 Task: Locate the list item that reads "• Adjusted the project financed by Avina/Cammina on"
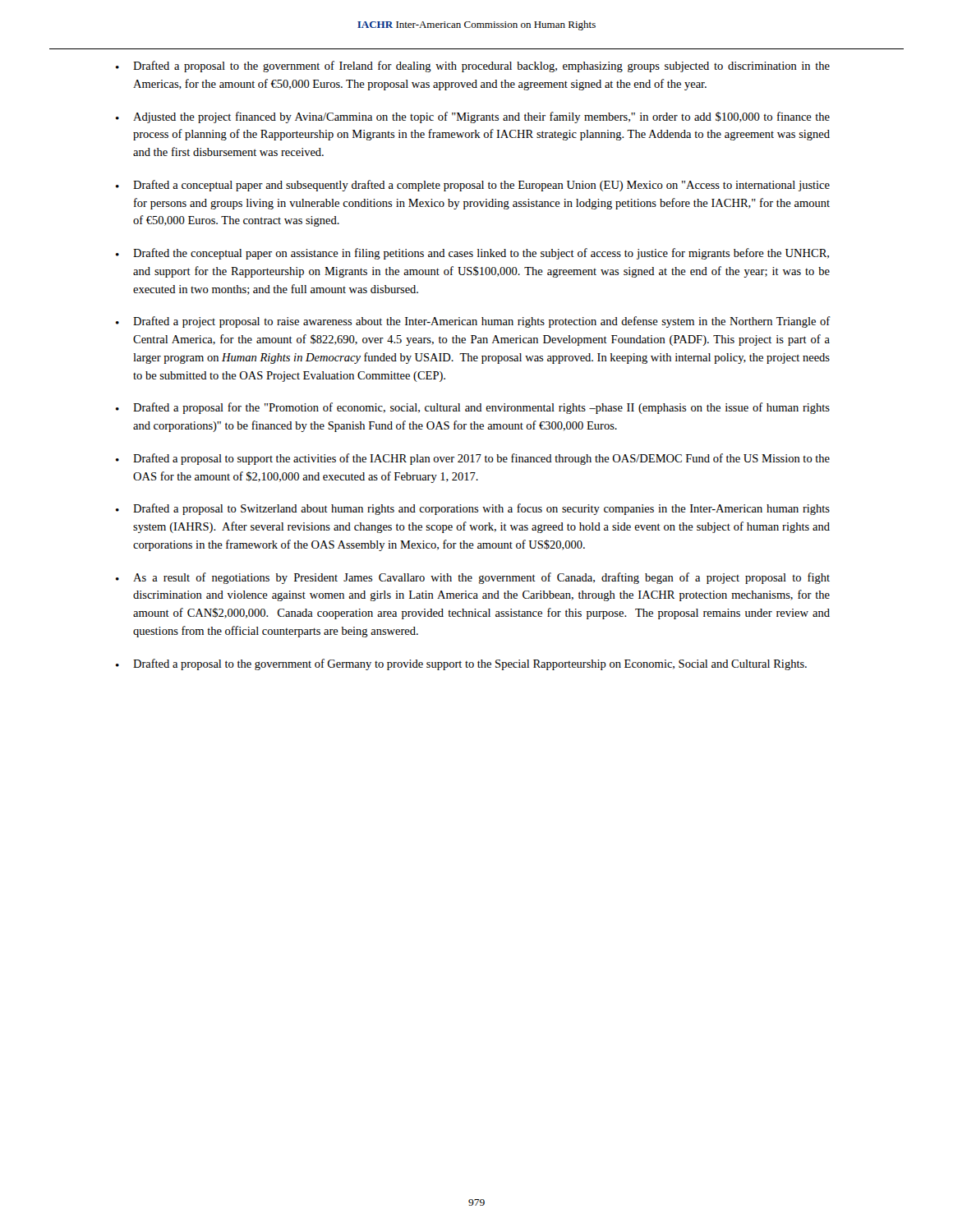[x=472, y=135]
